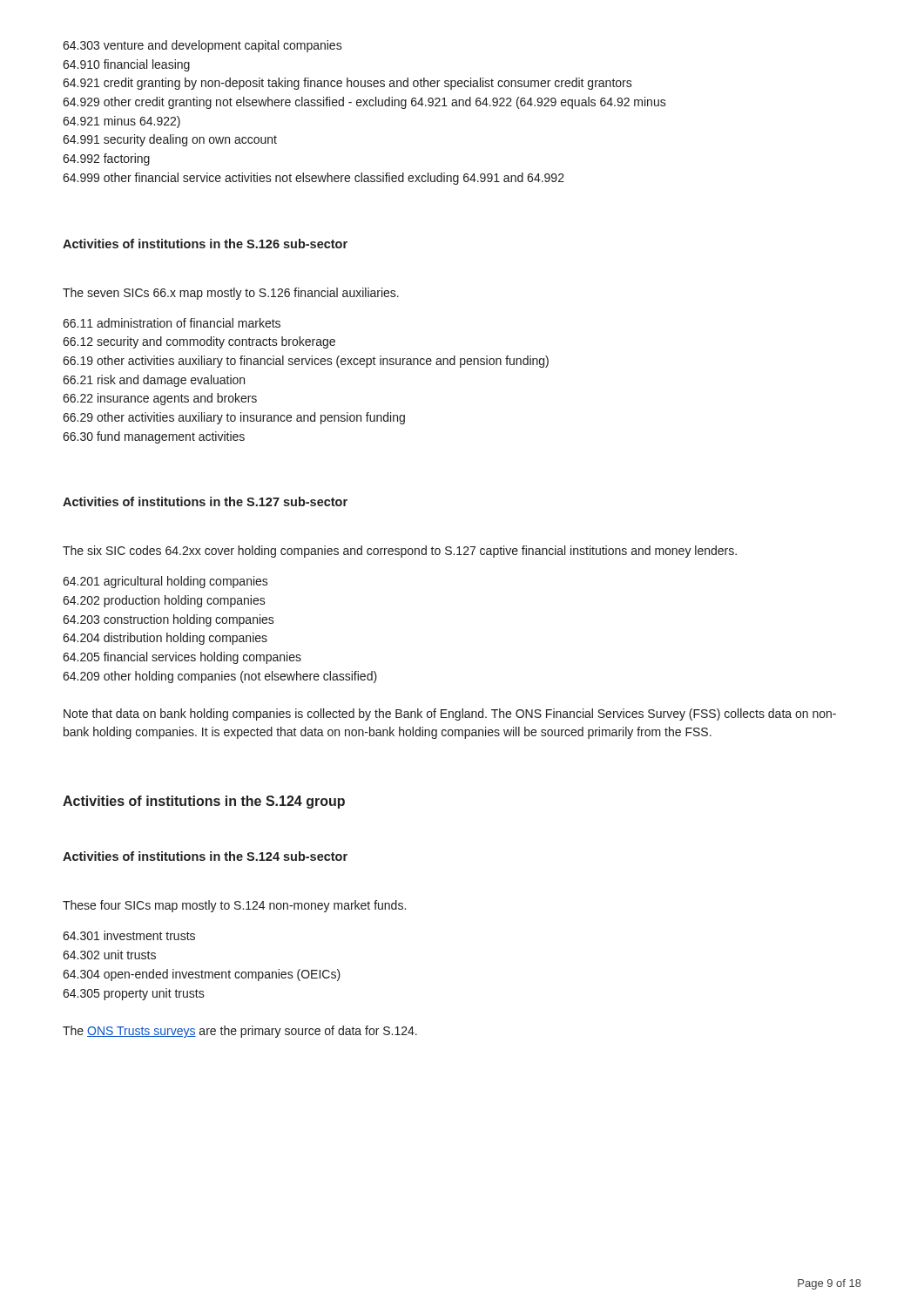Click on the block starting "These four SICs map mostly"
This screenshot has width=924, height=1307.
pos(235,906)
